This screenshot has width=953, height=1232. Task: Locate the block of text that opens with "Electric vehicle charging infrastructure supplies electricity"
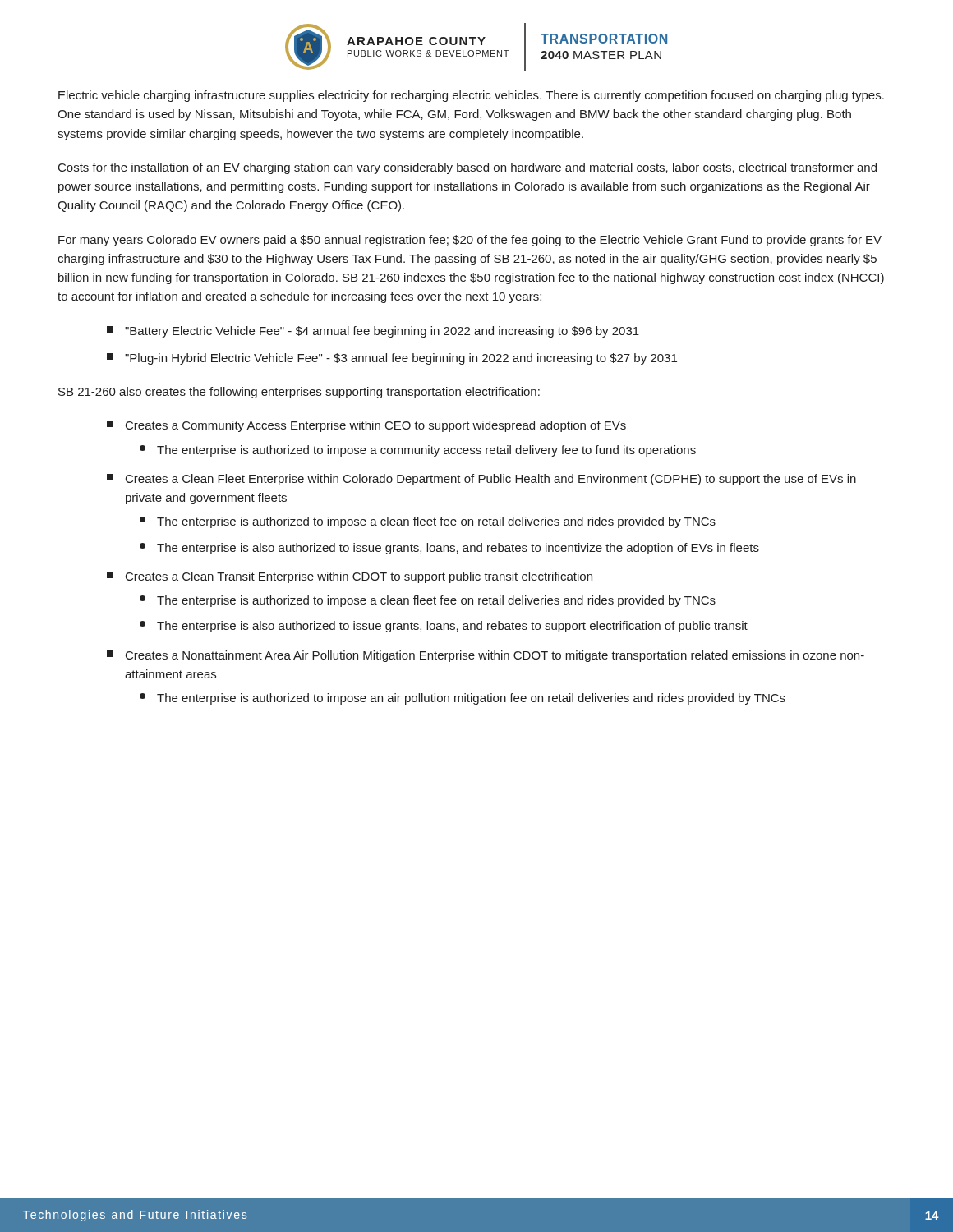(471, 114)
